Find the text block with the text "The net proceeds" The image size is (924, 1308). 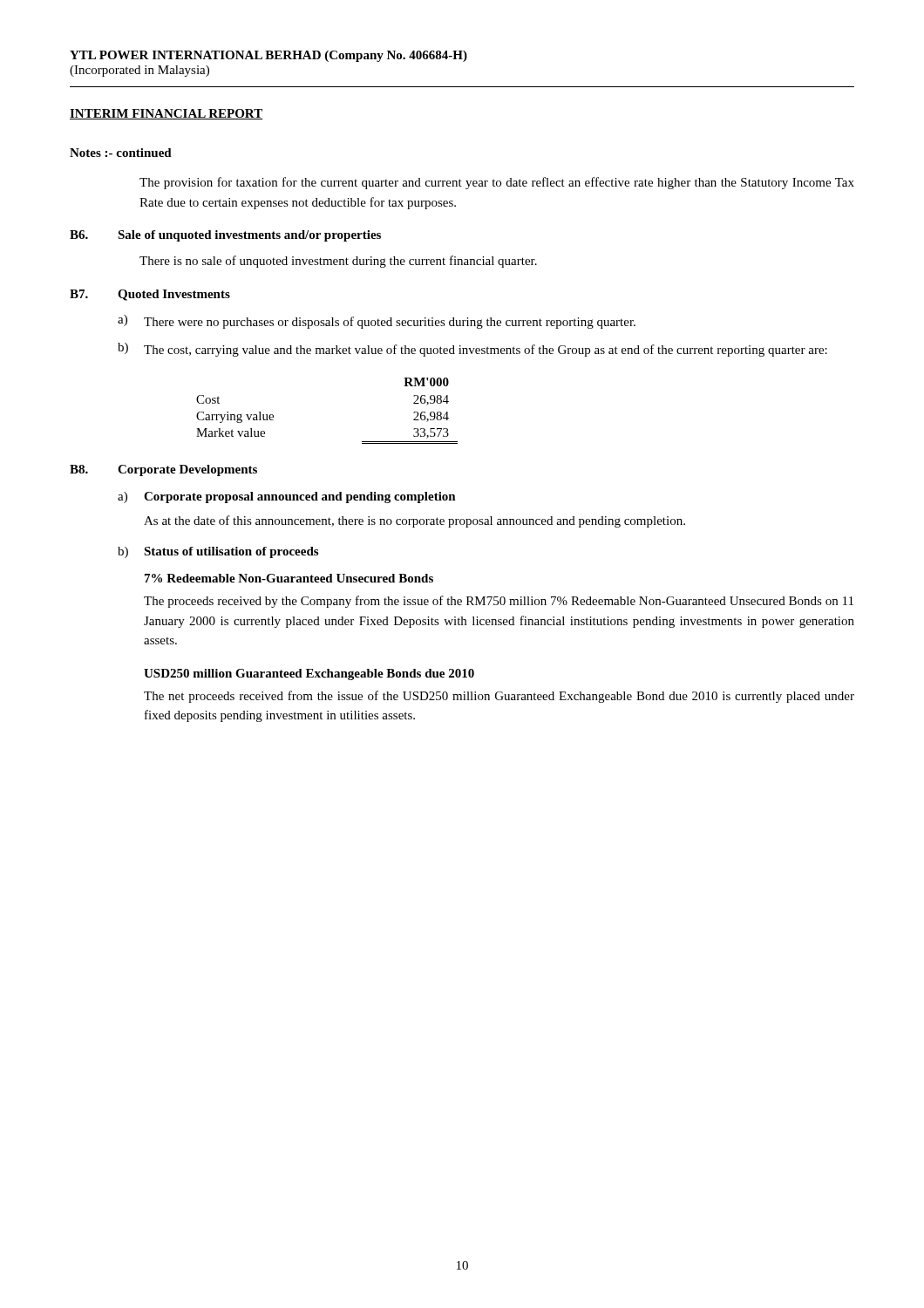tap(499, 705)
